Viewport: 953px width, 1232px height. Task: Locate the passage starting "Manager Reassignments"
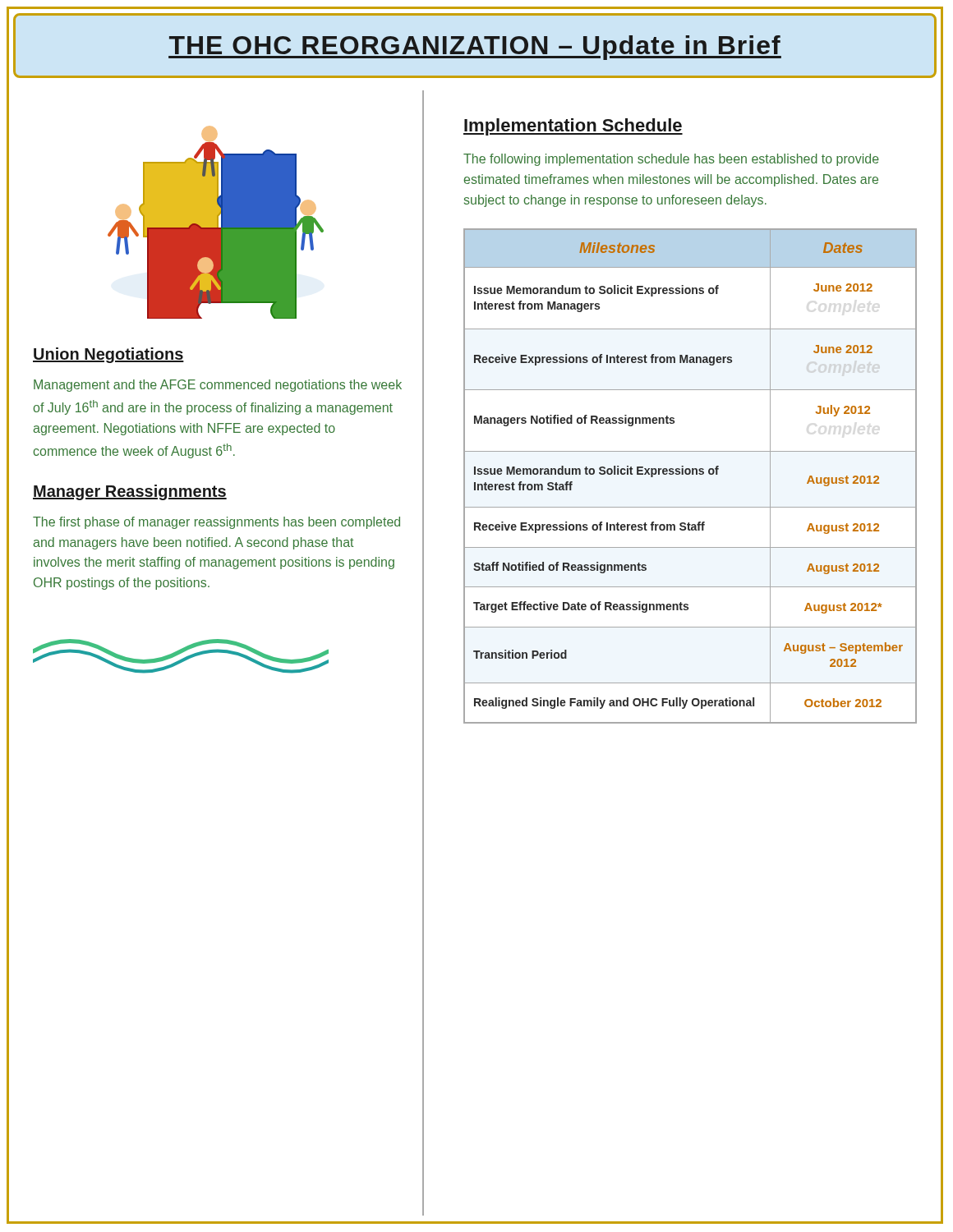pyautogui.click(x=130, y=491)
